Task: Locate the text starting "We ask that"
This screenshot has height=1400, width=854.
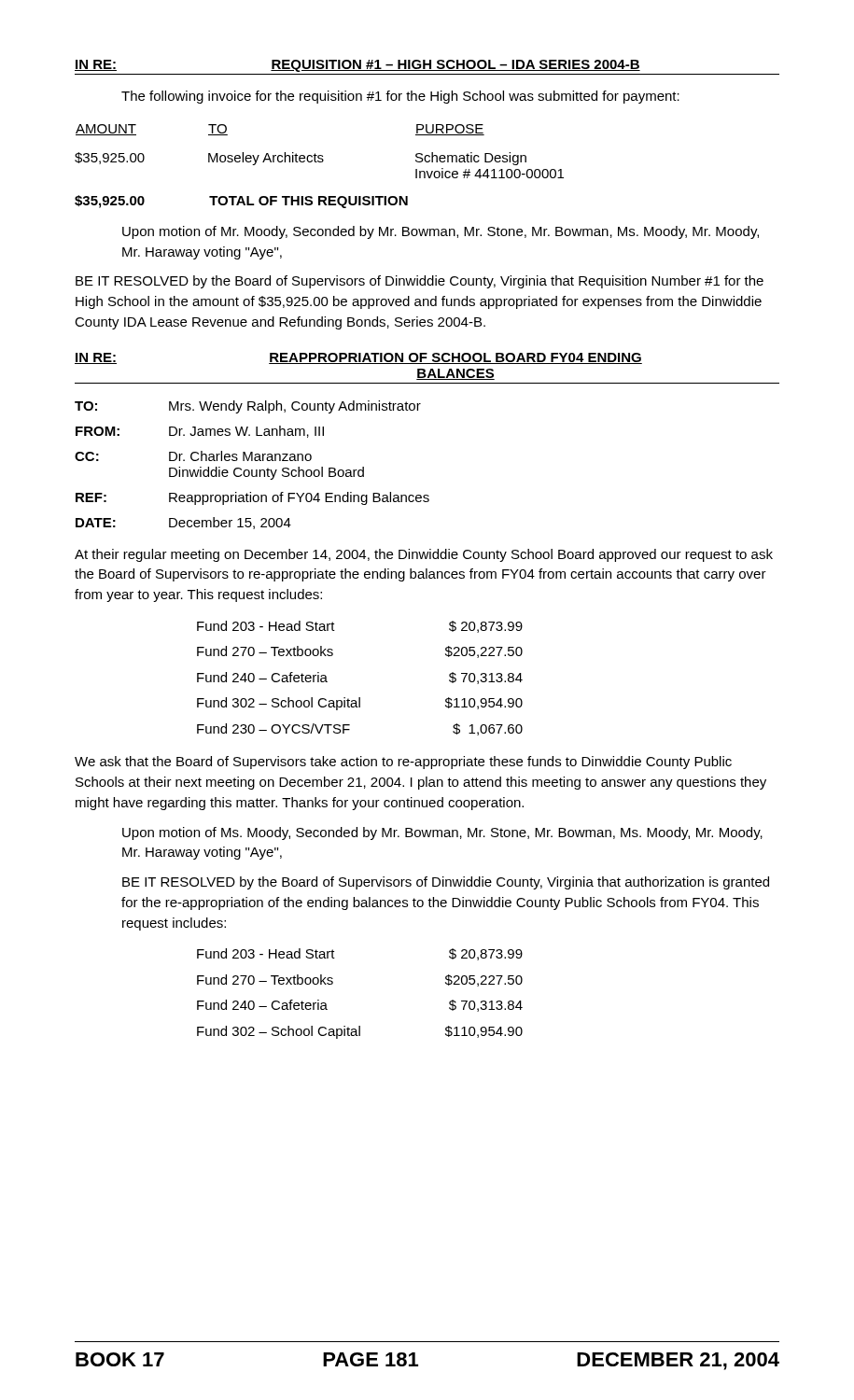Action: tap(421, 782)
